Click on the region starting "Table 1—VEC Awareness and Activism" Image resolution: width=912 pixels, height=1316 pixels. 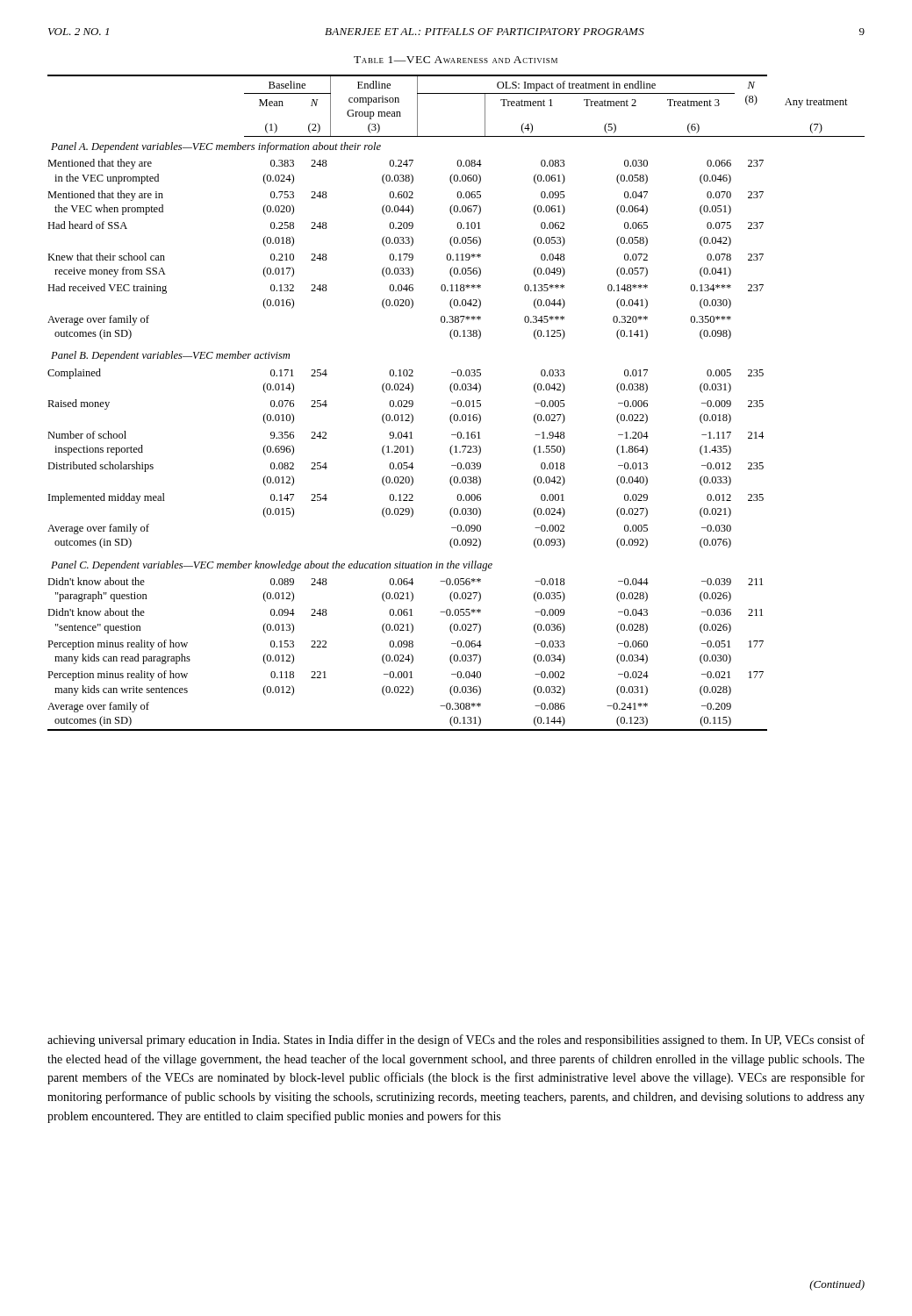coord(456,59)
